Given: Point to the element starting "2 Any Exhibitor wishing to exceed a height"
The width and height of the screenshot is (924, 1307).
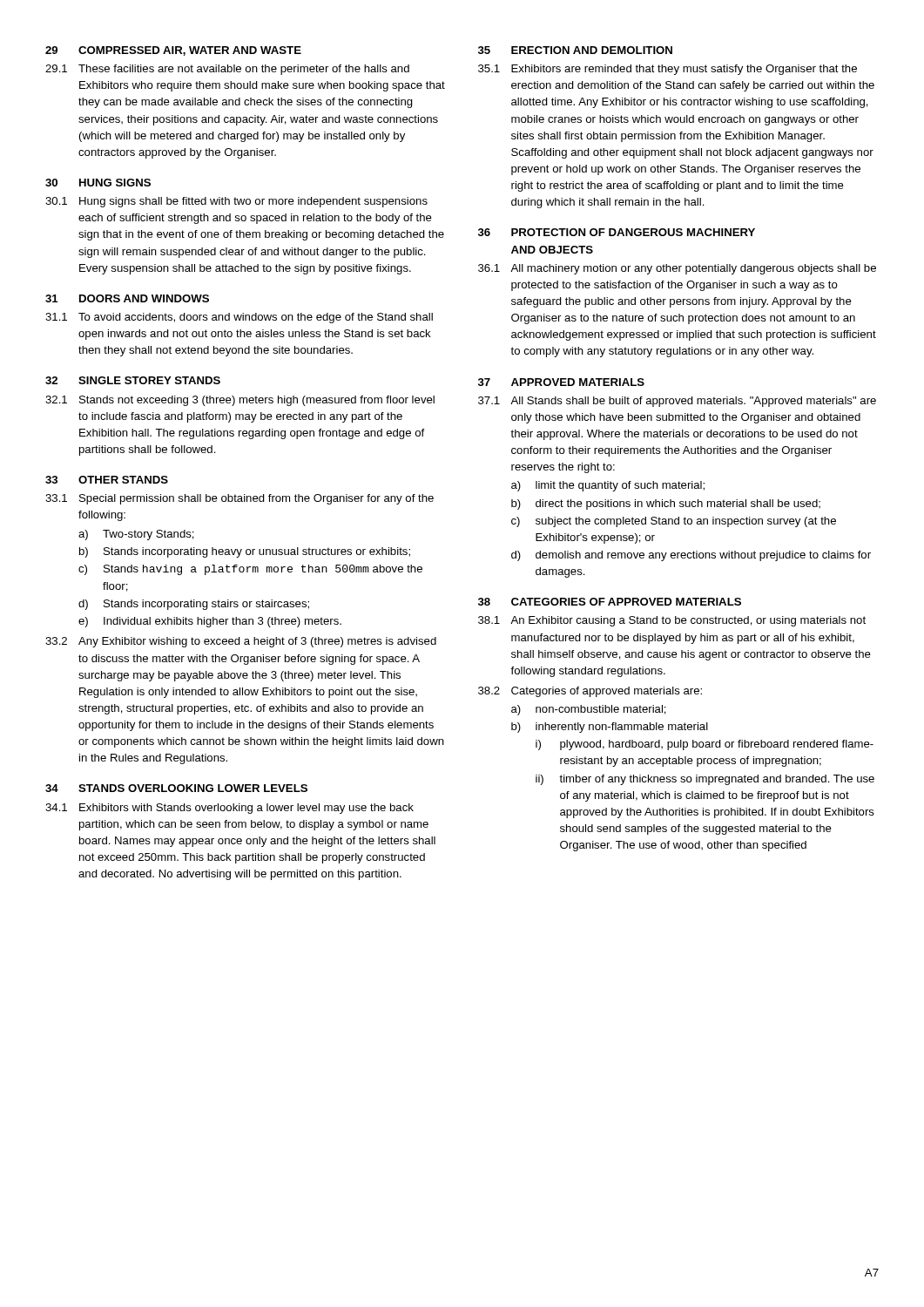Looking at the screenshot, I should 246,700.
